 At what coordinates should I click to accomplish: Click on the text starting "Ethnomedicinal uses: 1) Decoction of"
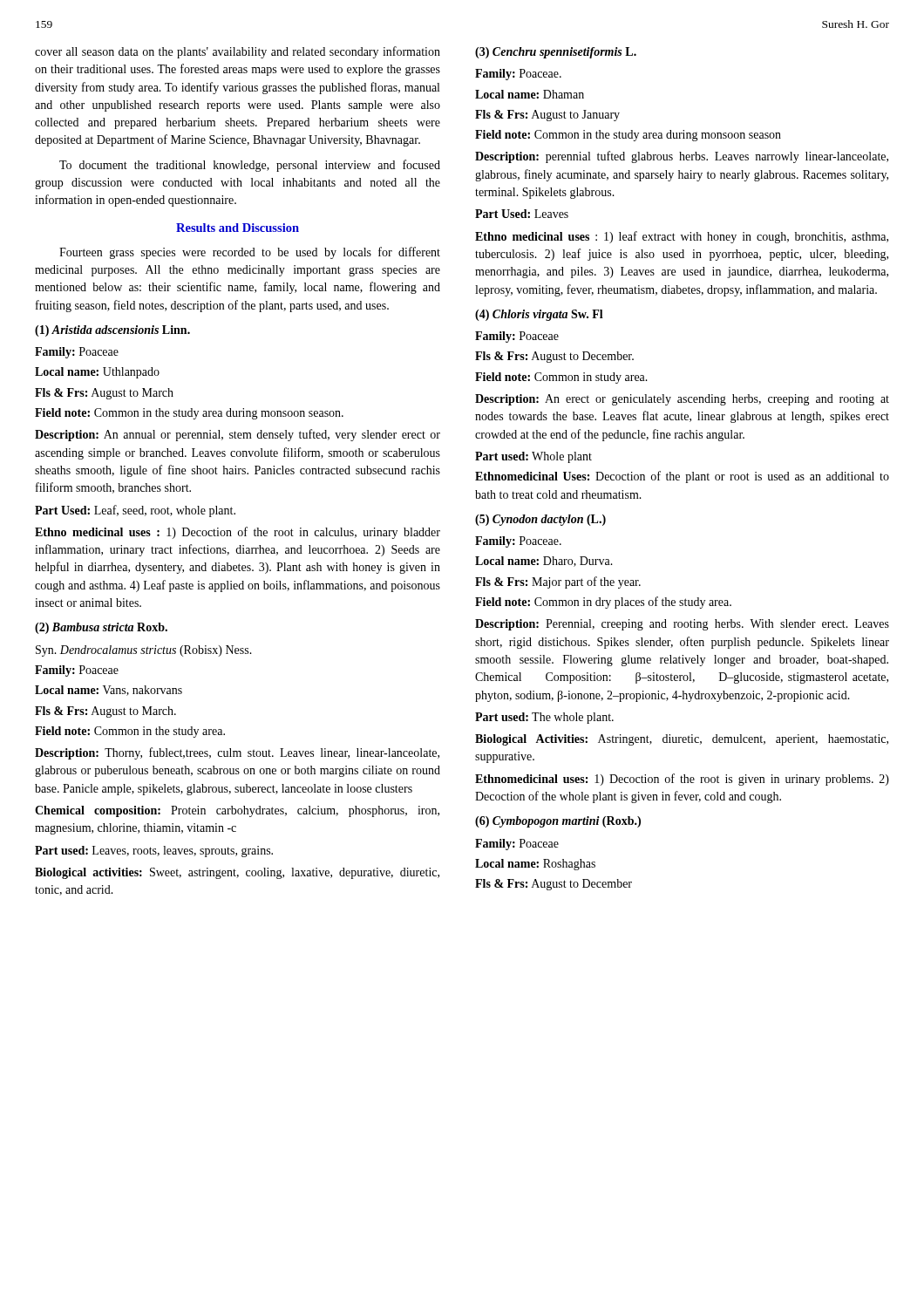coord(682,788)
